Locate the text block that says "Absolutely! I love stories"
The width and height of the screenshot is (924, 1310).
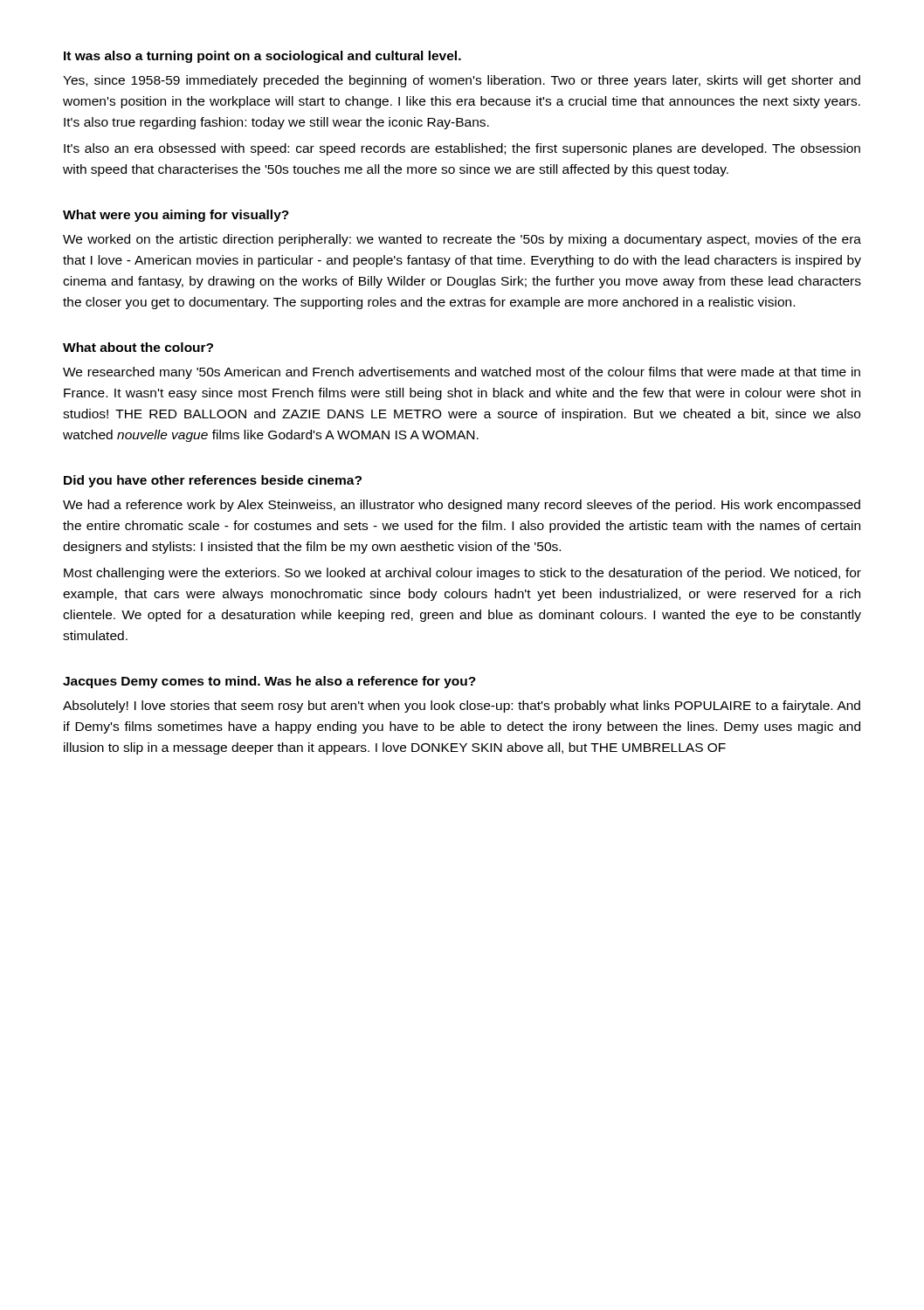(x=462, y=727)
